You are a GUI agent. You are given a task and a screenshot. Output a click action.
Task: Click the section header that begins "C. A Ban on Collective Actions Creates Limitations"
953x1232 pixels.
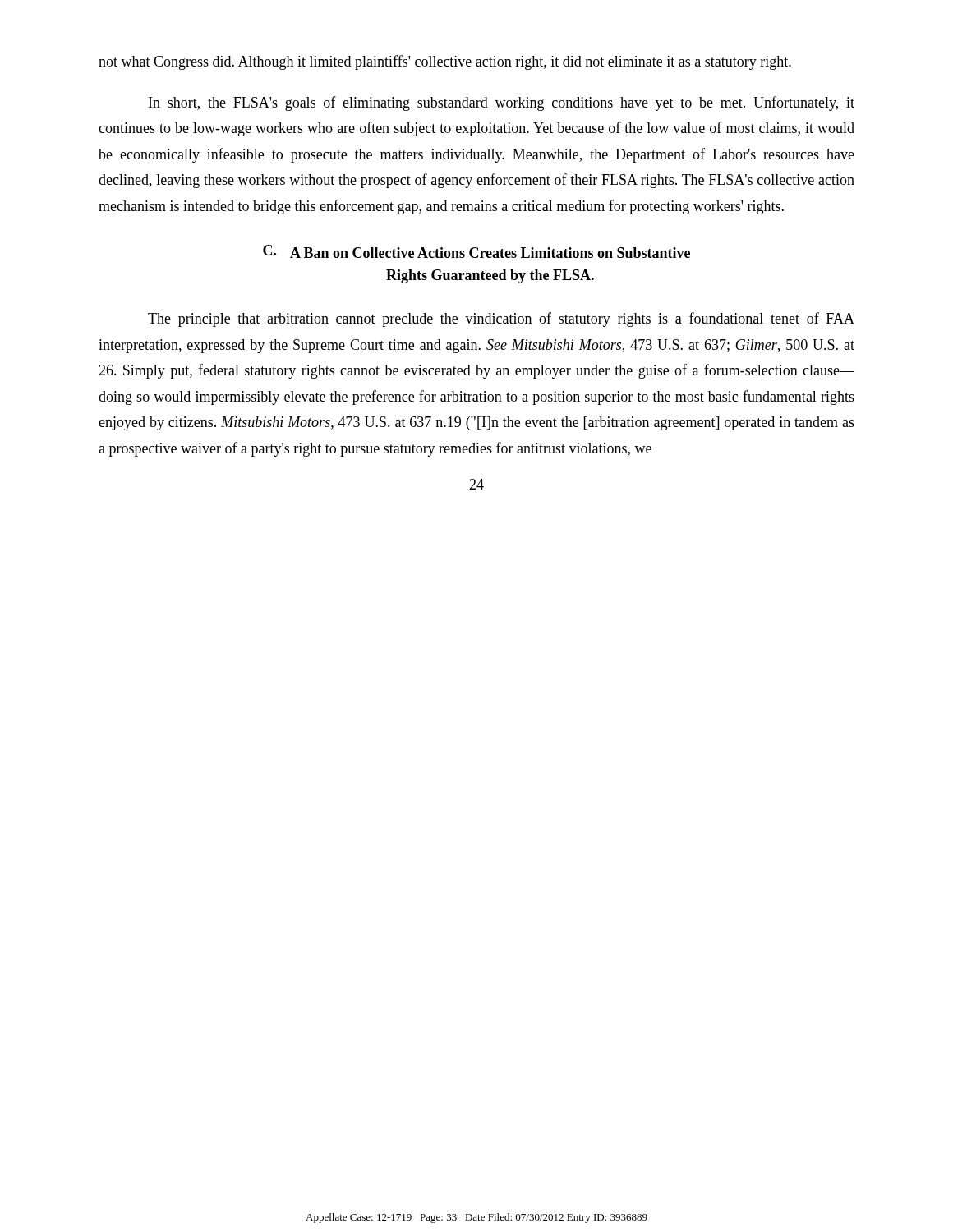click(476, 265)
